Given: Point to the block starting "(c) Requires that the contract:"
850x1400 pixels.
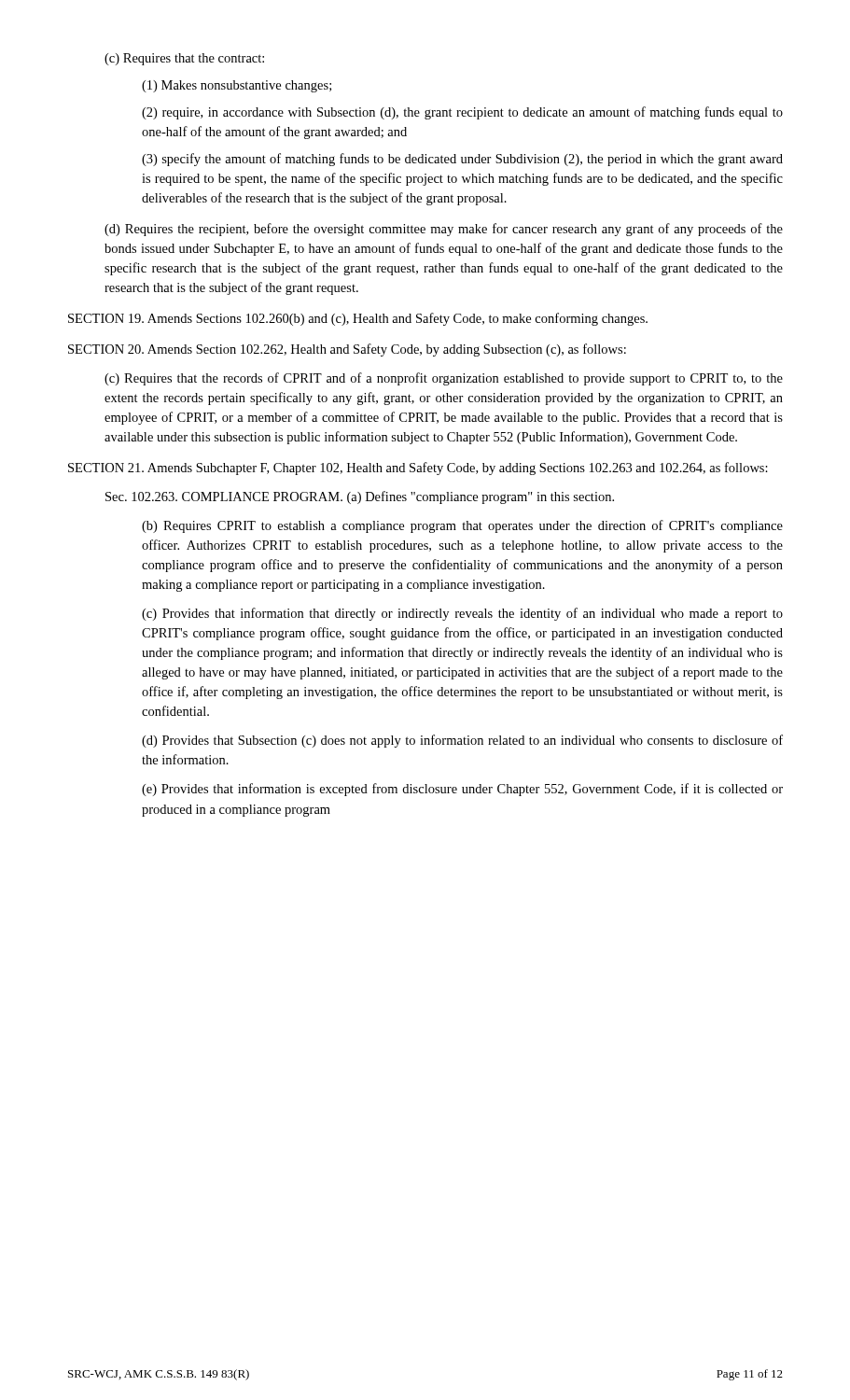Looking at the screenshot, I should pyautogui.click(x=184, y=59).
